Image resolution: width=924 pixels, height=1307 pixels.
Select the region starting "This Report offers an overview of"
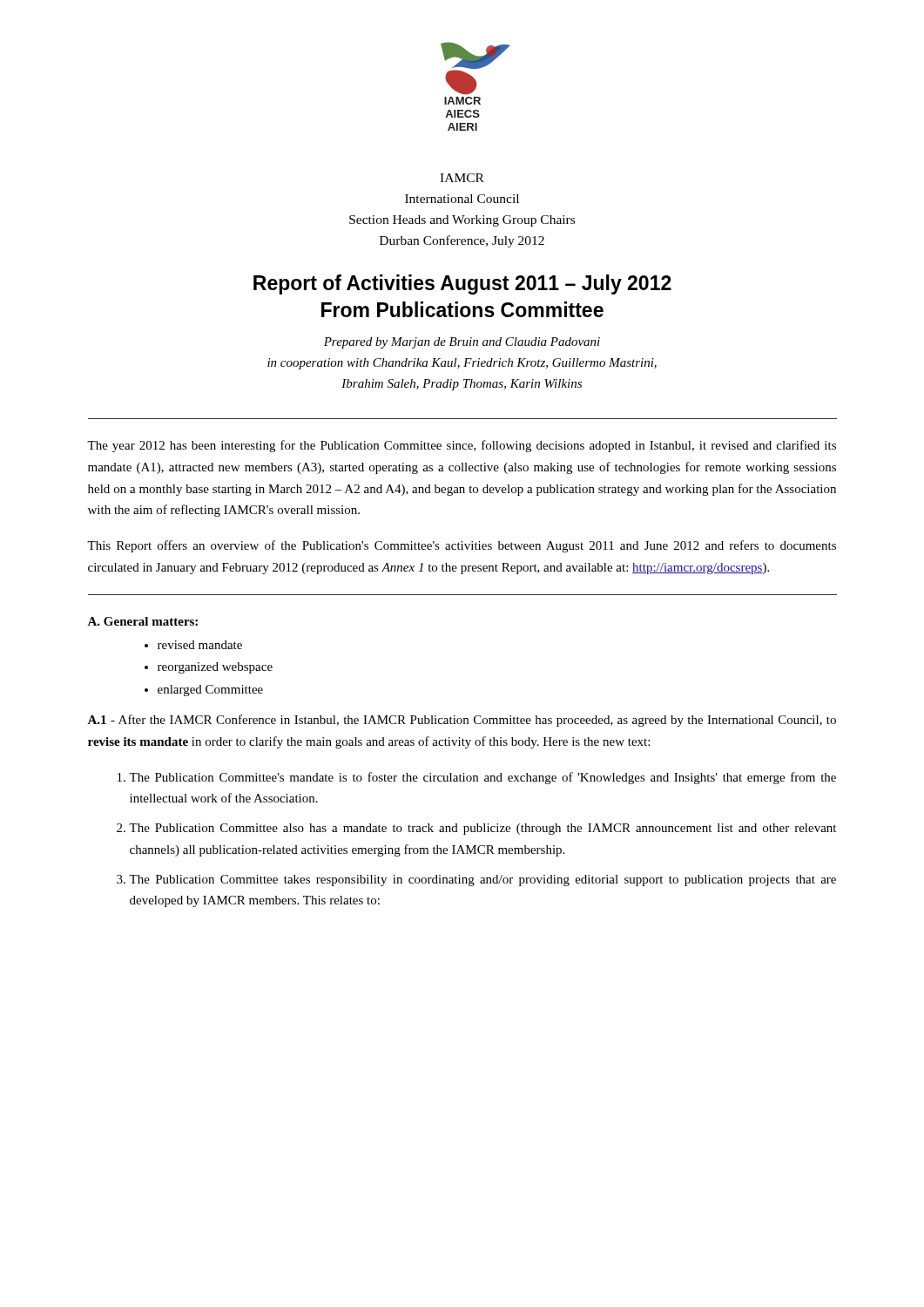[x=462, y=556]
